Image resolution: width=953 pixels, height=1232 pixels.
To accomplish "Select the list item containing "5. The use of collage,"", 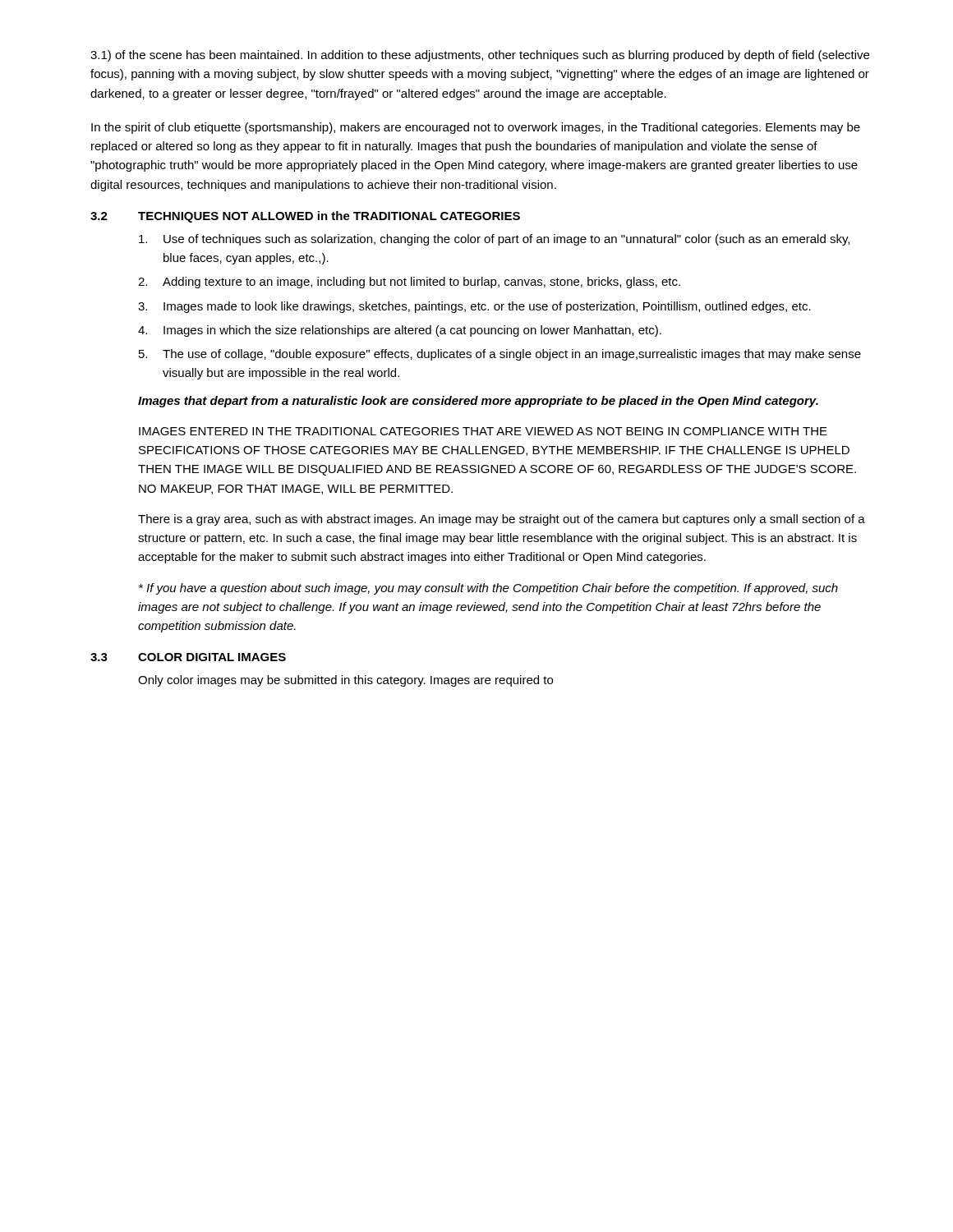I will [504, 363].
